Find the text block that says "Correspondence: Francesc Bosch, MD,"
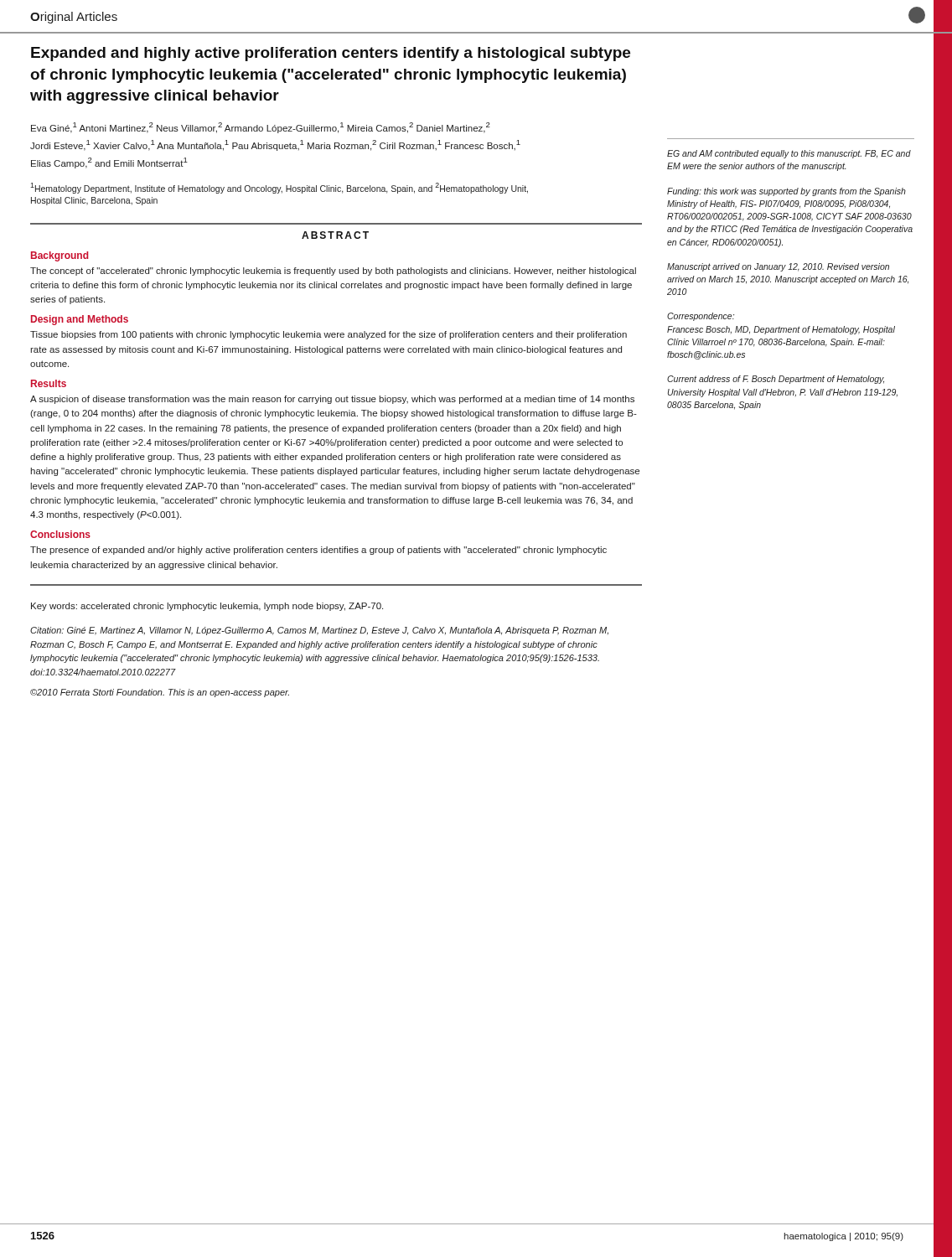952x1257 pixels. point(791,336)
